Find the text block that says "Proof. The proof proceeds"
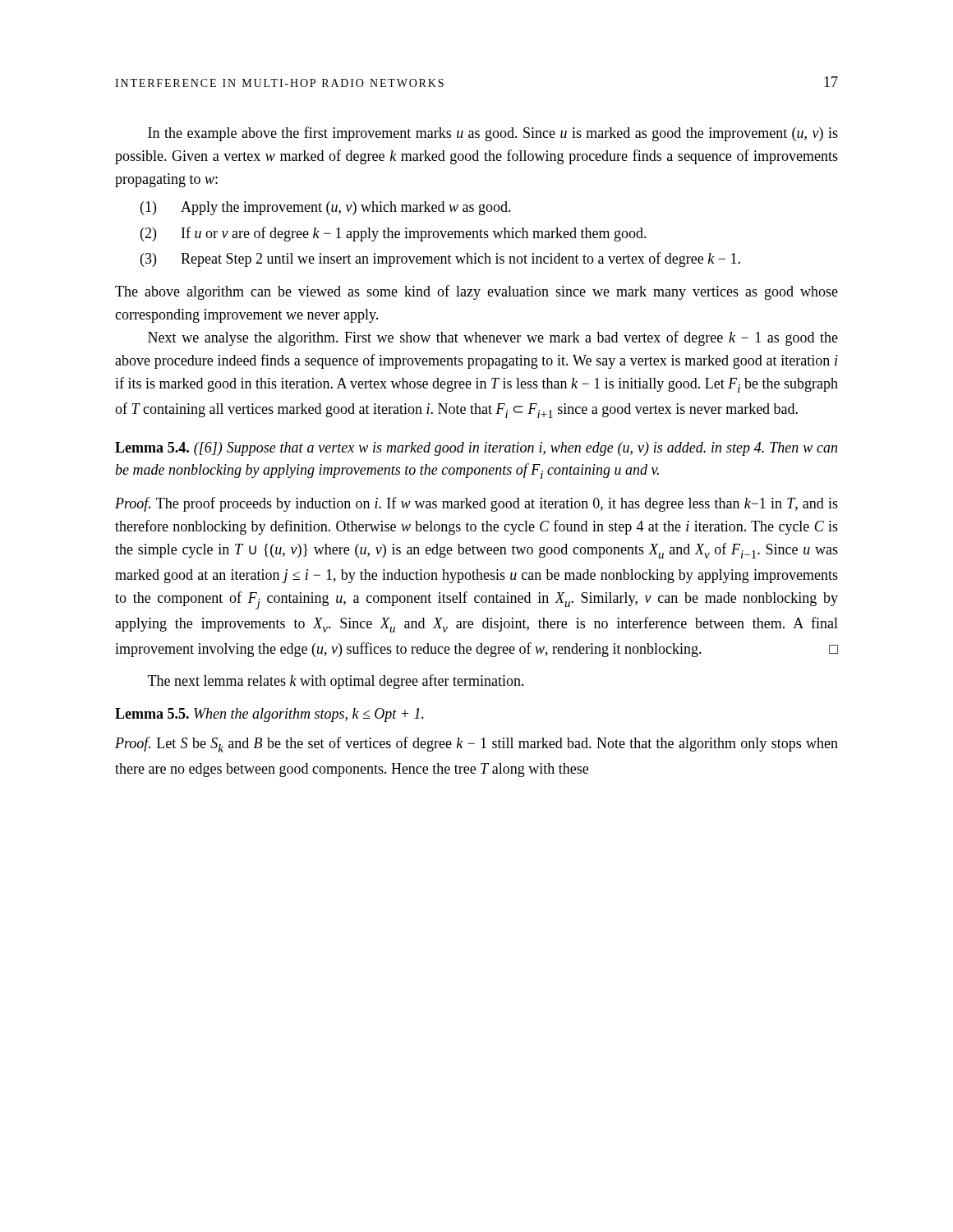Image resolution: width=953 pixels, height=1232 pixels. point(476,578)
